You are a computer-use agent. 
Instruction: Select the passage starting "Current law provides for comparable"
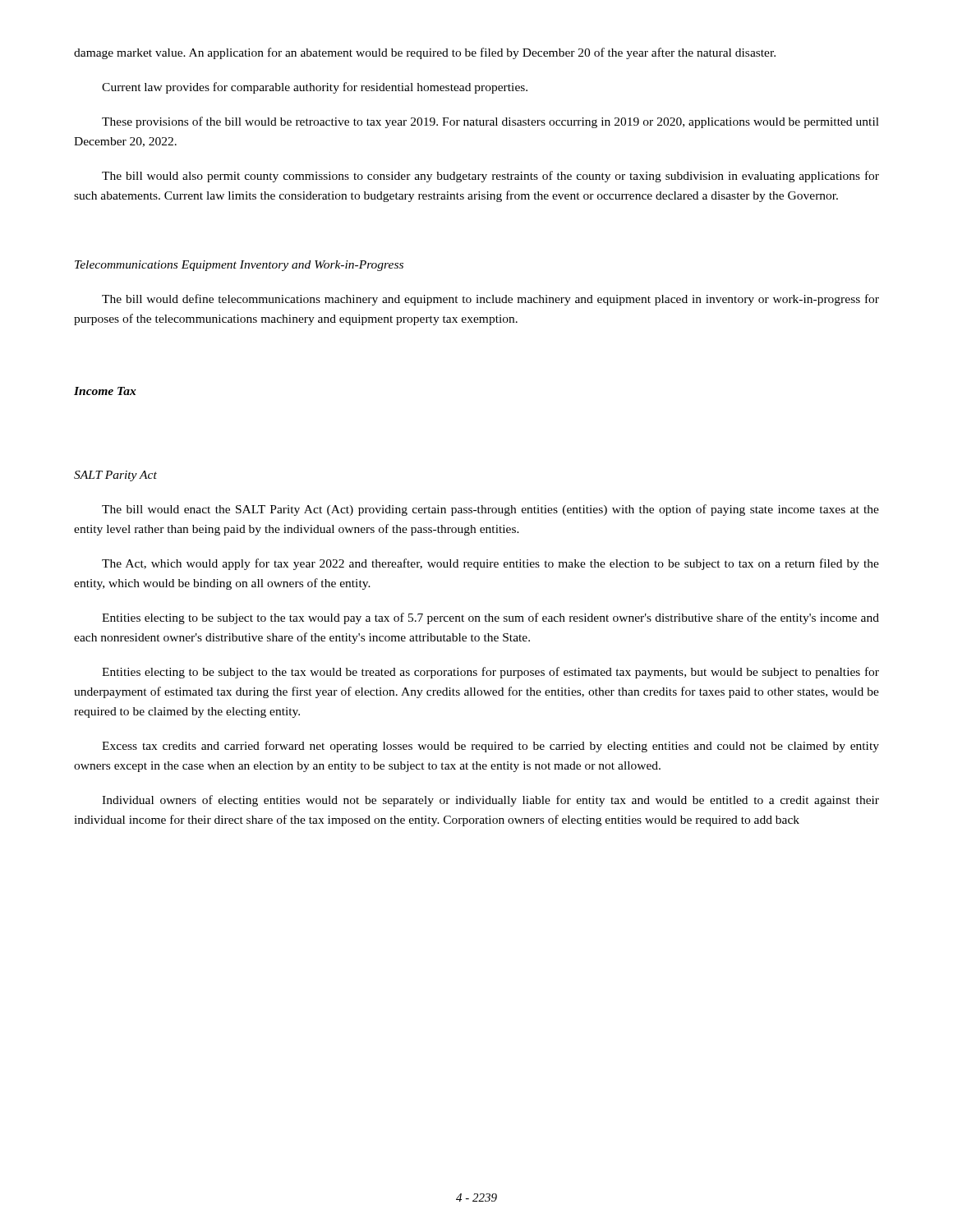315,87
